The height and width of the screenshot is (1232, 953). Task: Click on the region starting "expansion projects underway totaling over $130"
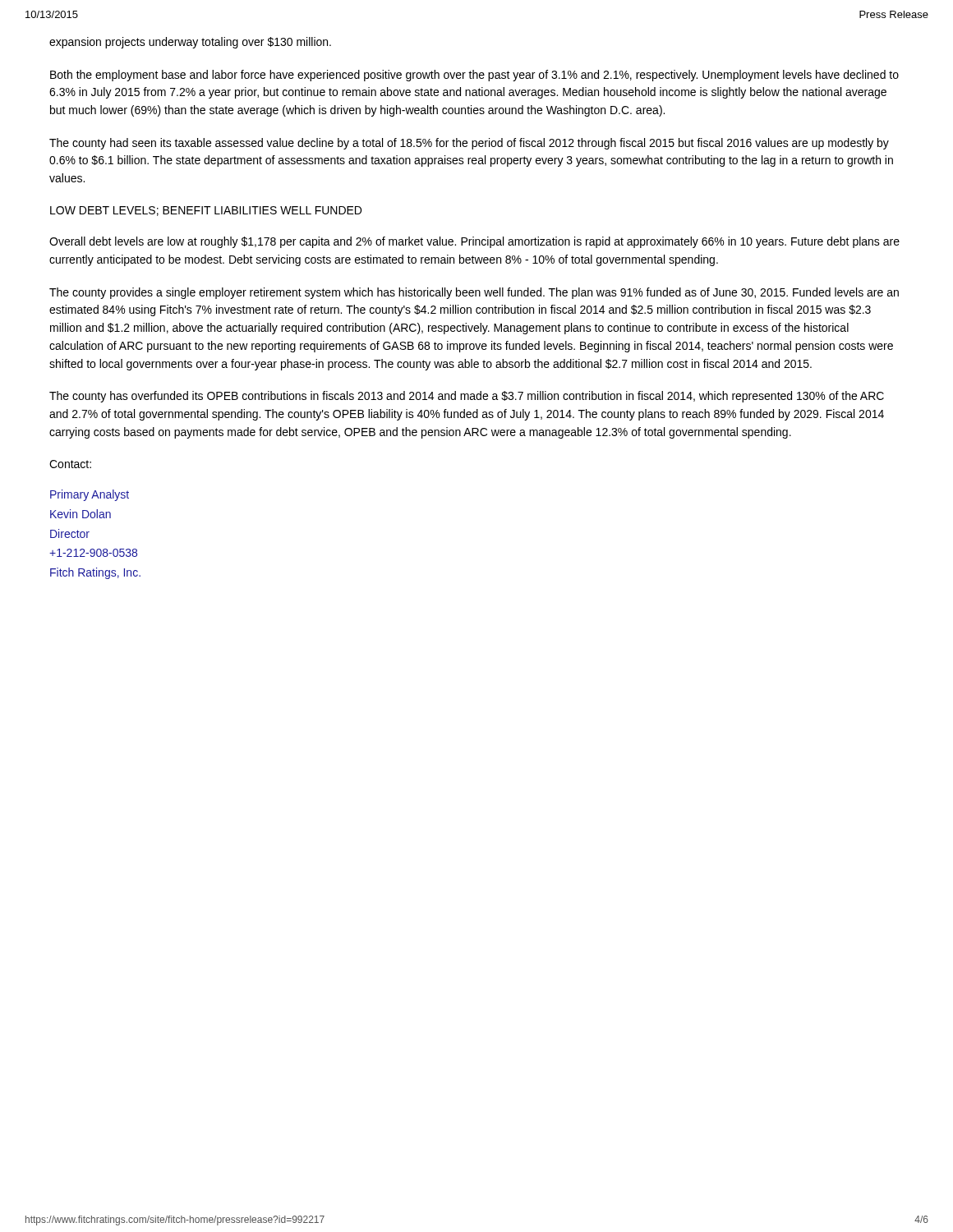[x=191, y=42]
